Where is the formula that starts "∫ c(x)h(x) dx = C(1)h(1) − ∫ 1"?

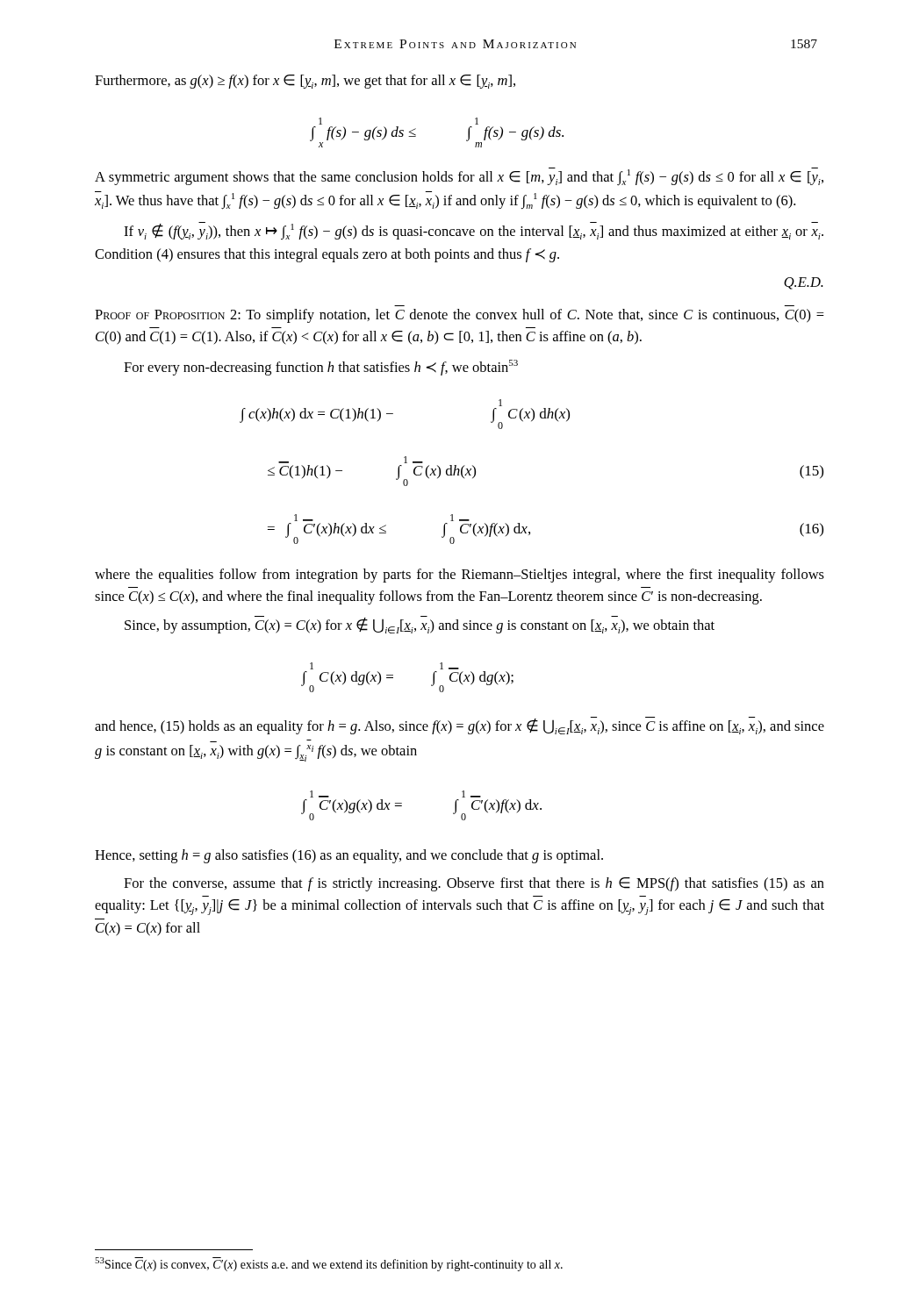pyautogui.click(x=460, y=471)
